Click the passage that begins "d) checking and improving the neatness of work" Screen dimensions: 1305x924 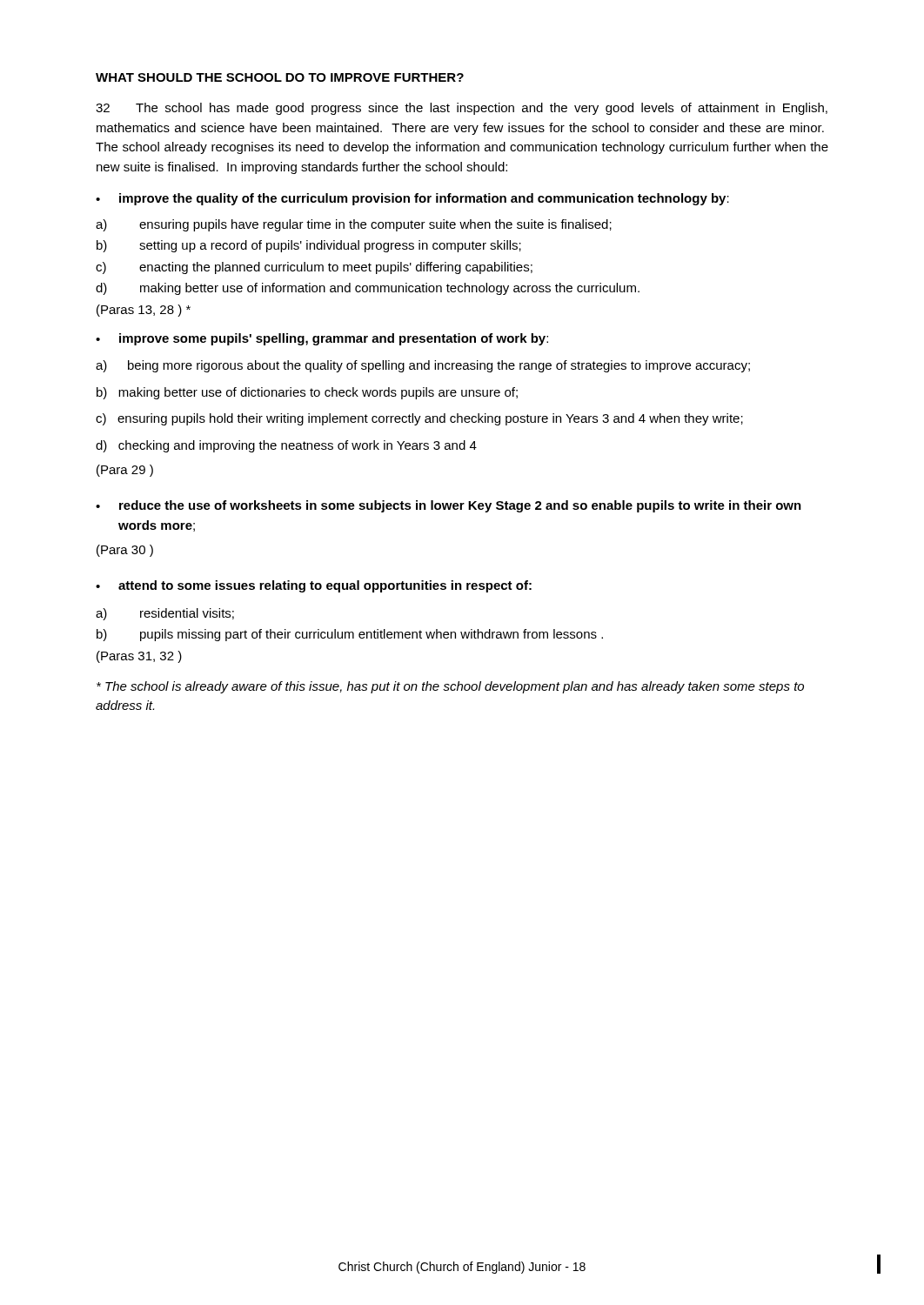click(x=286, y=445)
